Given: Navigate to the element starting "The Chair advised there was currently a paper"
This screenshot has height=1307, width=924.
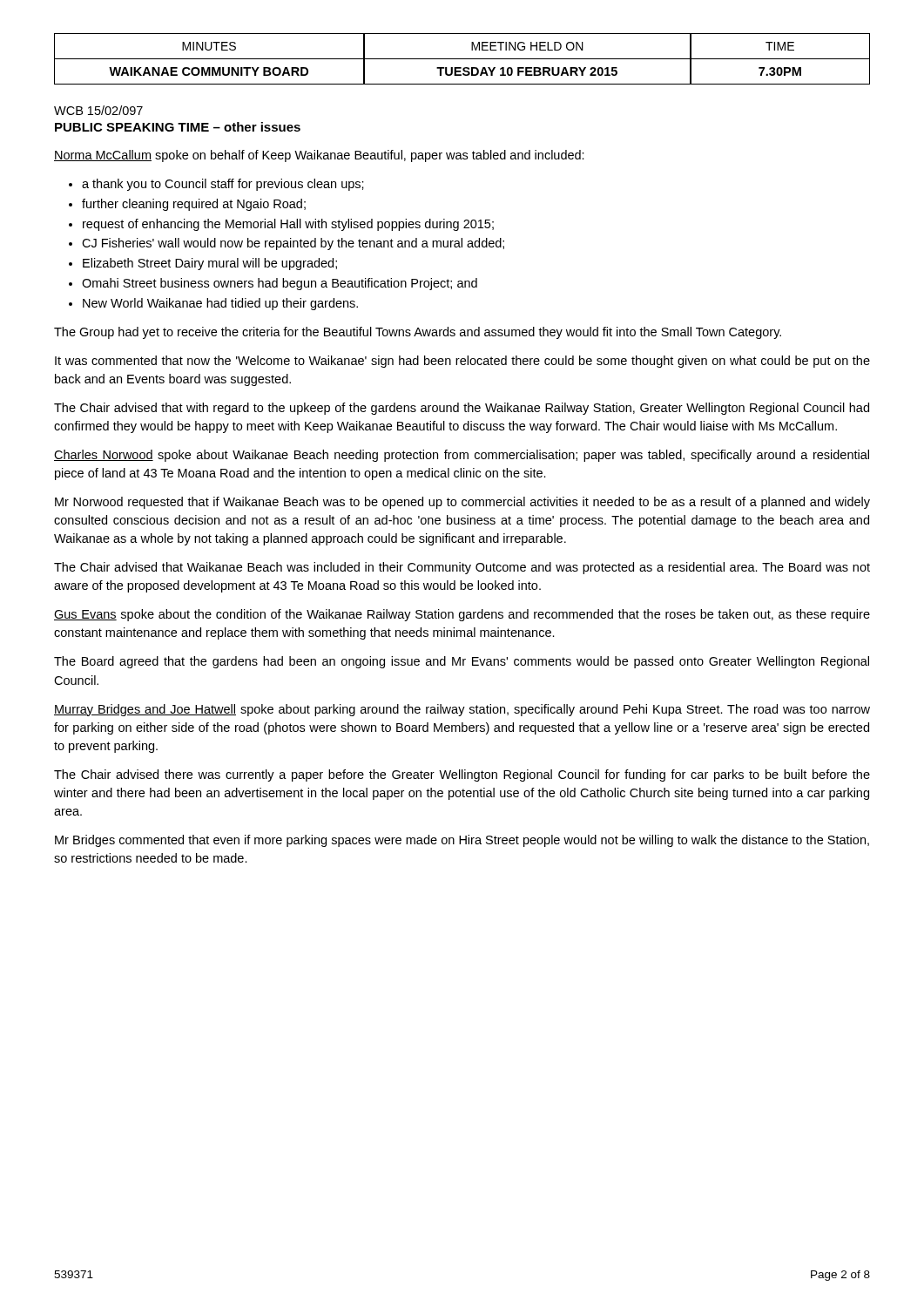Looking at the screenshot, I should point(462,792).
